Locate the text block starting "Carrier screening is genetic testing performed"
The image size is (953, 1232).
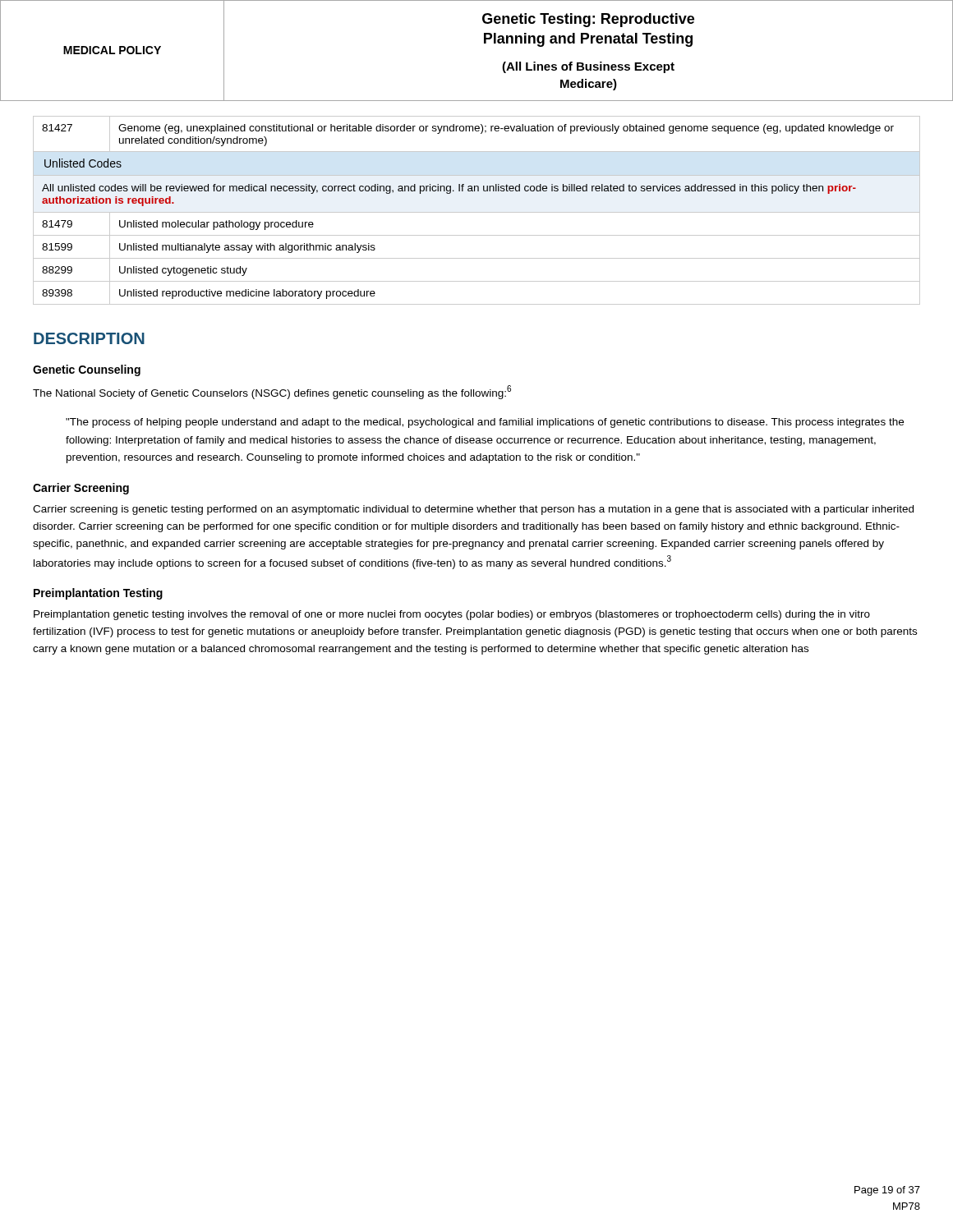(x=474, y=535)
